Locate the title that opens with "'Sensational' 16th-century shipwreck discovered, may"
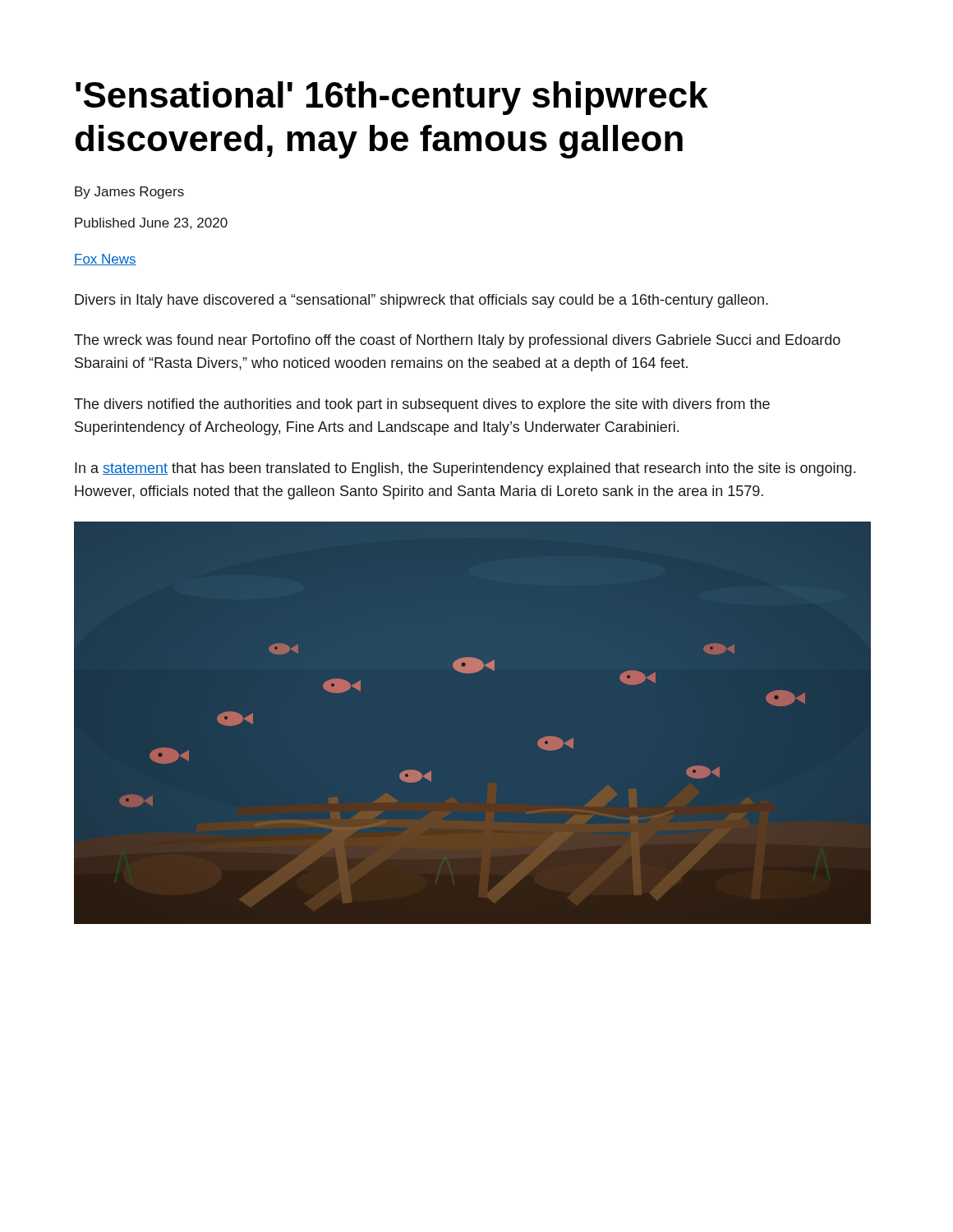This screenshot has width=953, height=1232. pyautogui.click(x=472, y=117)
